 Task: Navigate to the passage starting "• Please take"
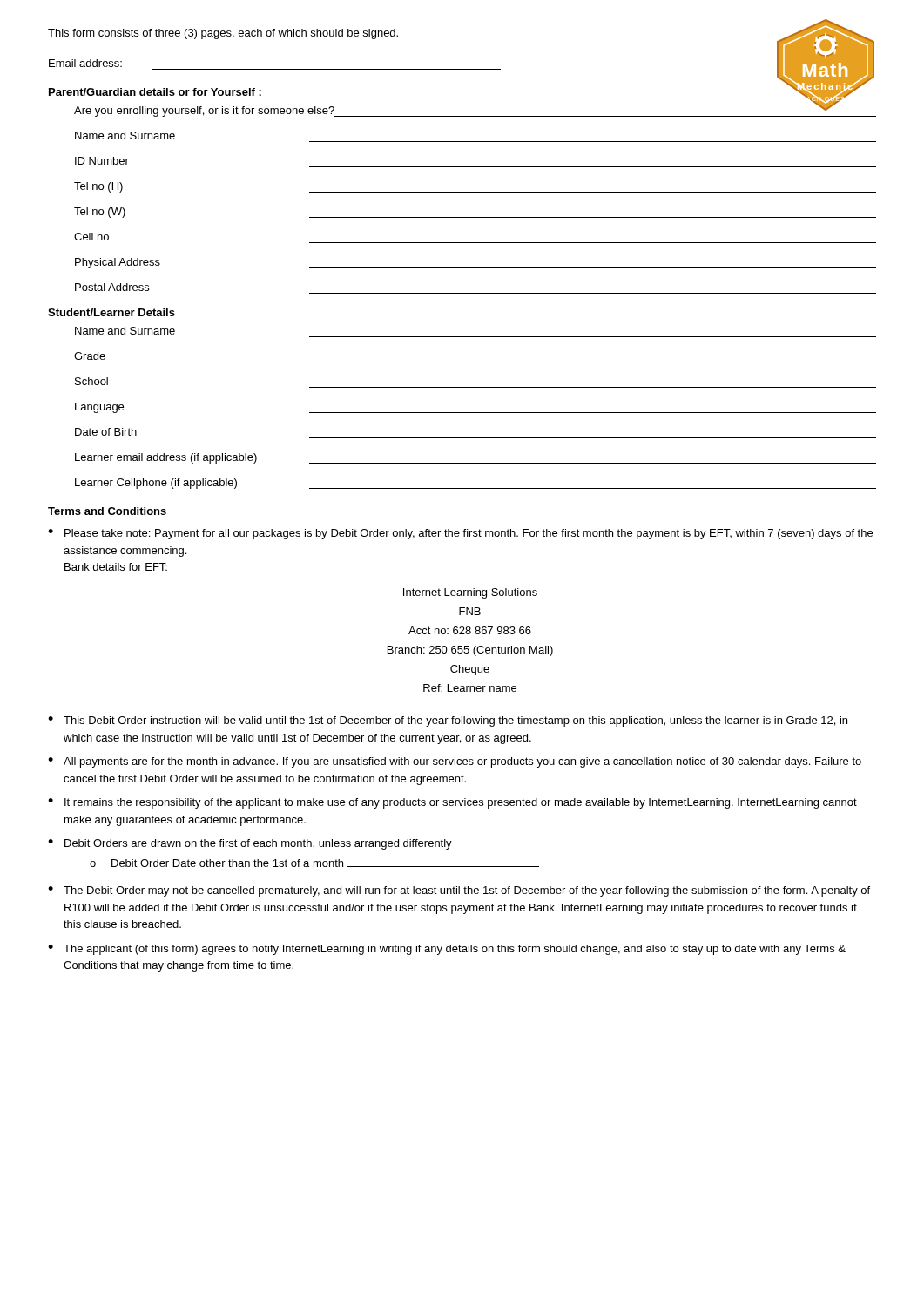(462, 615)
